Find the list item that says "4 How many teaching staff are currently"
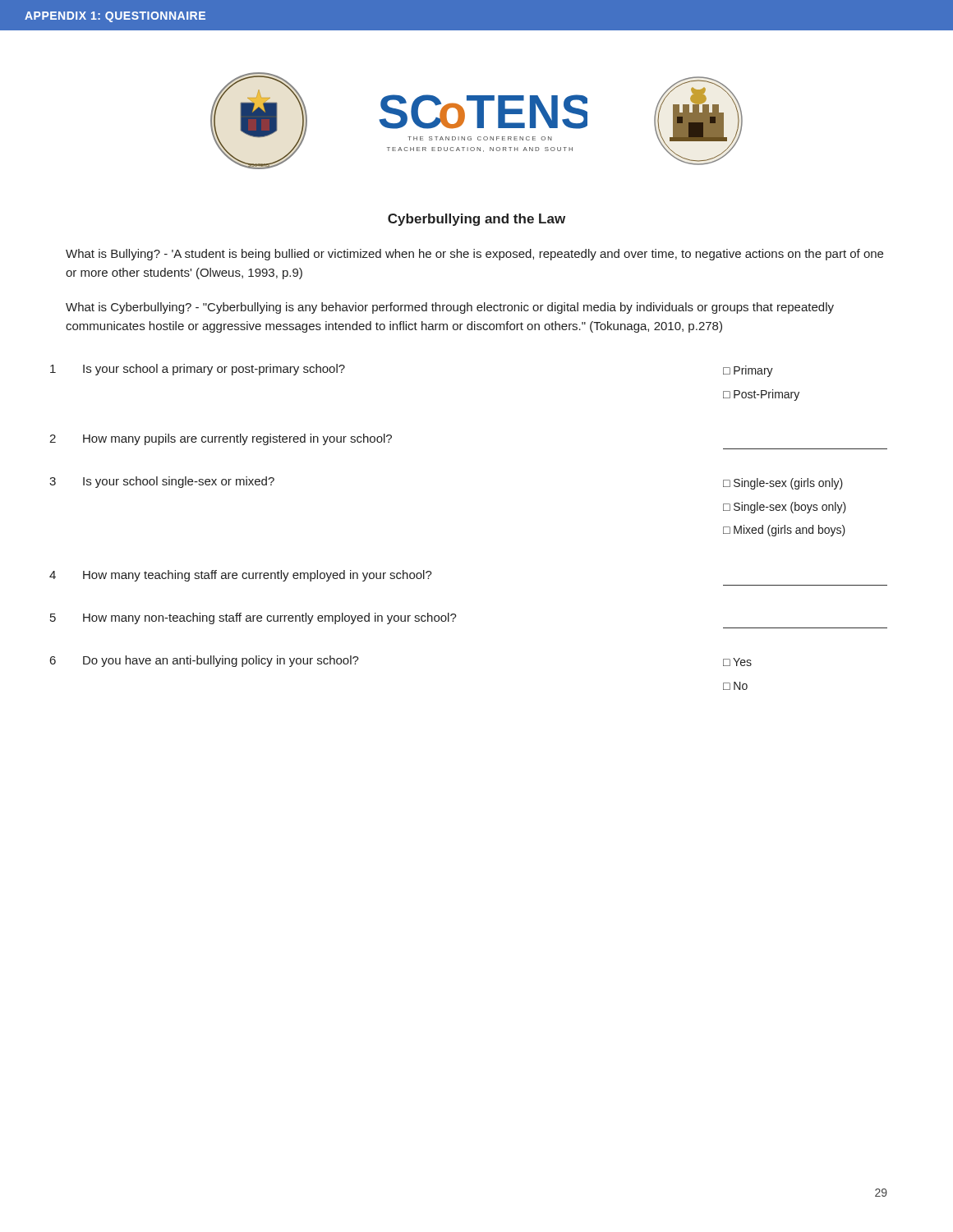The width and height of the screenshot is (953, 1232). (x=241, y=576)
